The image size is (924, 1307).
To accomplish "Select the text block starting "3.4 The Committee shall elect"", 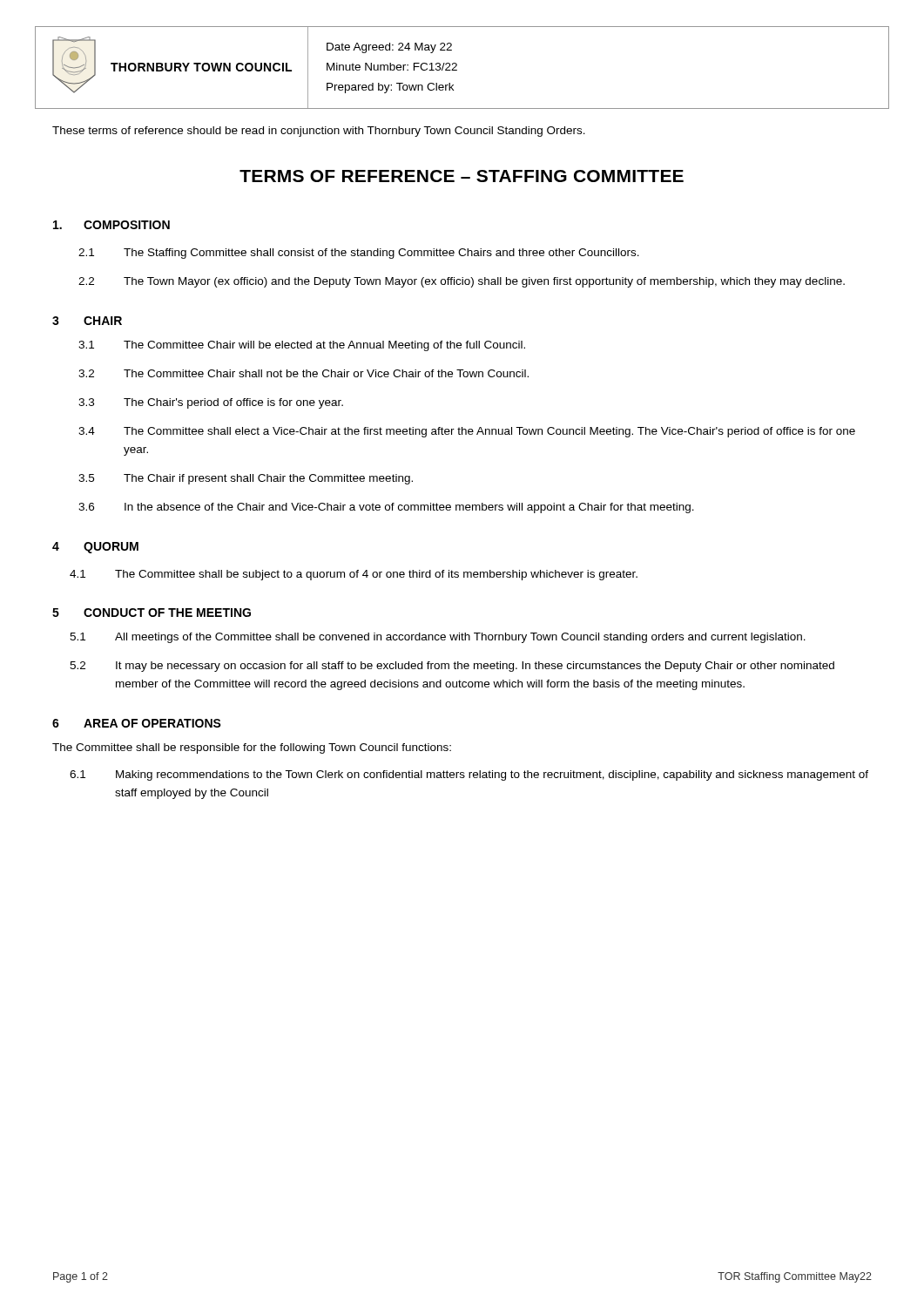I will (x=462, y=441).
